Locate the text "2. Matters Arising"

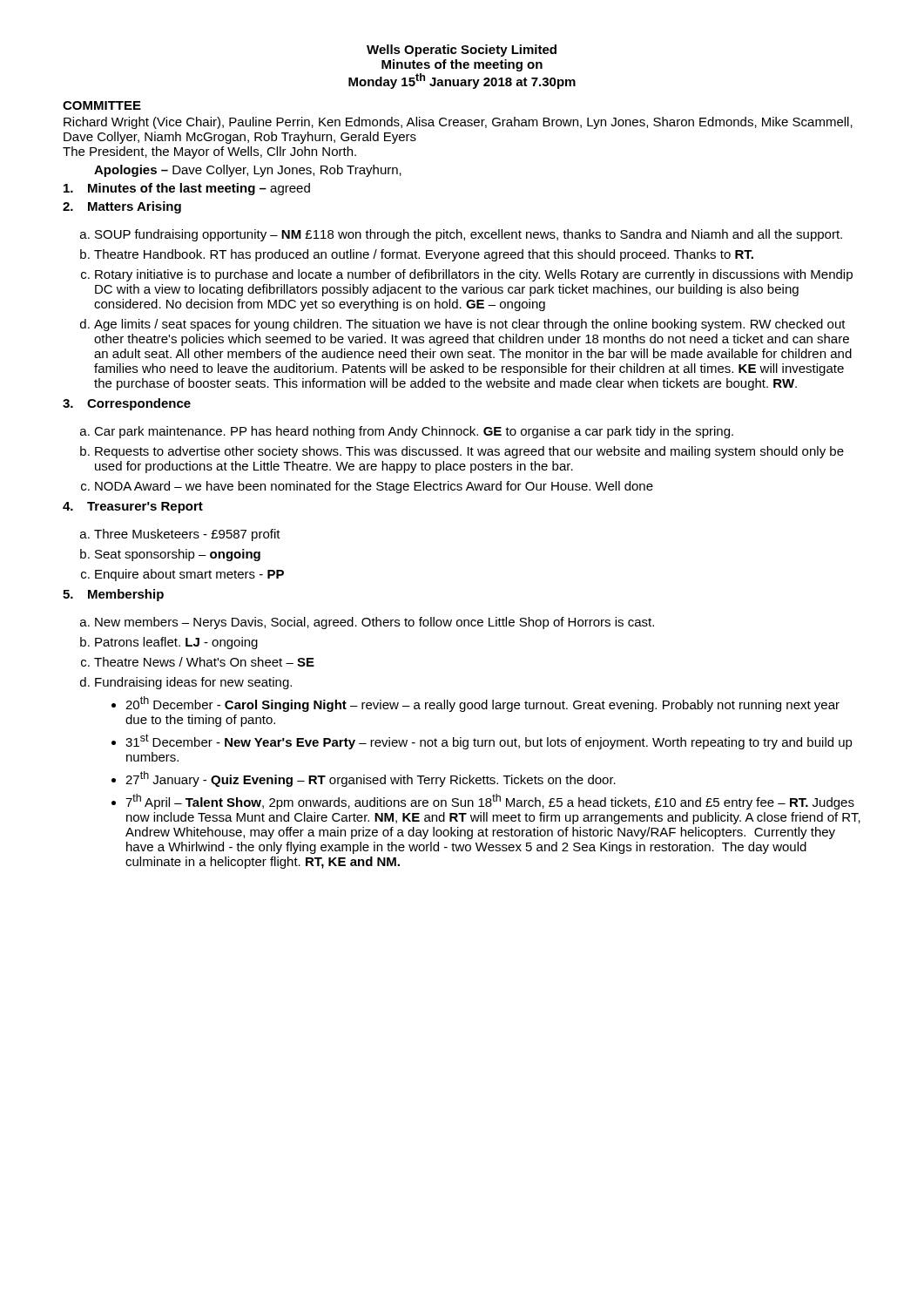(x=122, y=206)
